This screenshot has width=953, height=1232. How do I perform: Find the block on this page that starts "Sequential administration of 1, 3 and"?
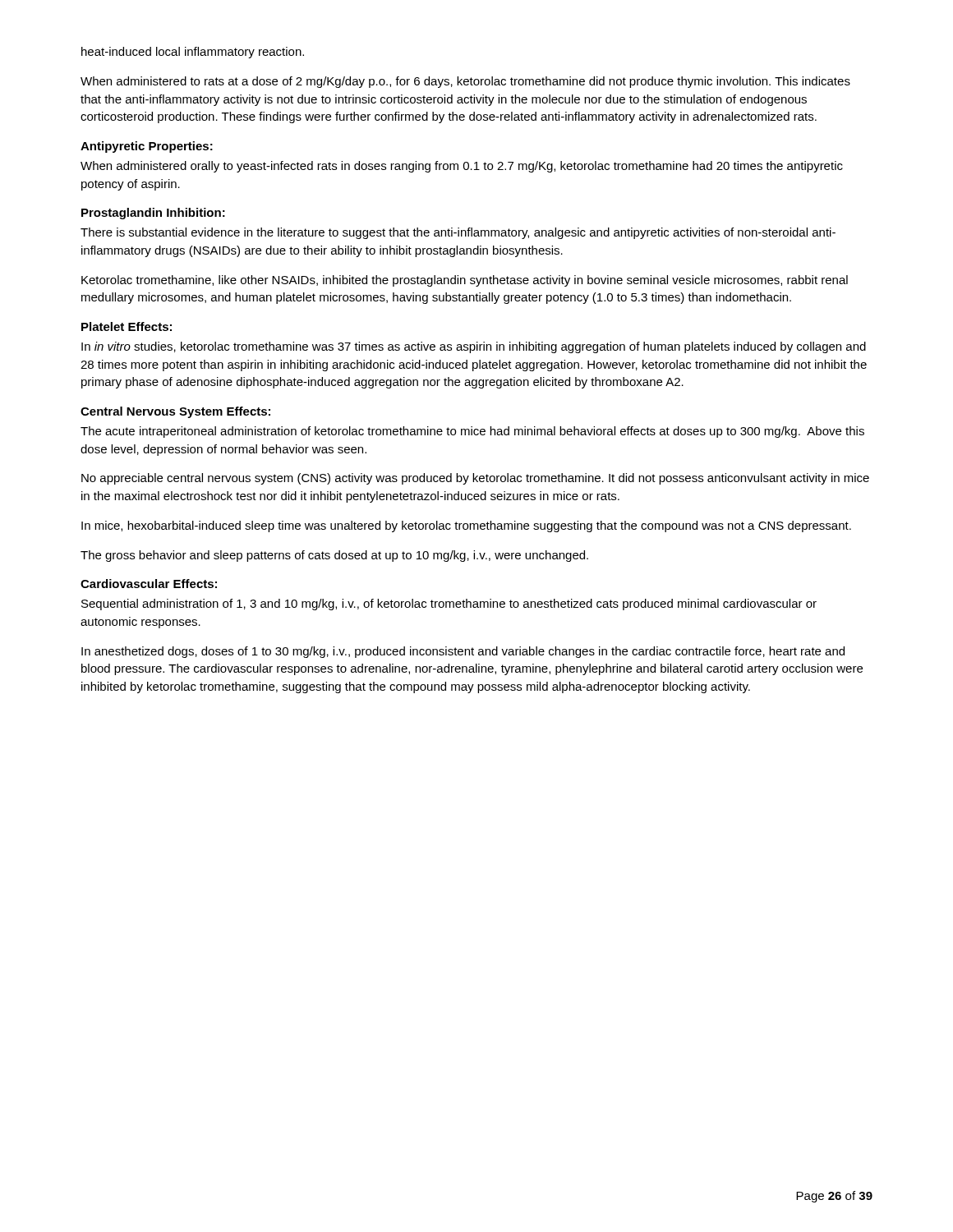point(476,613)
